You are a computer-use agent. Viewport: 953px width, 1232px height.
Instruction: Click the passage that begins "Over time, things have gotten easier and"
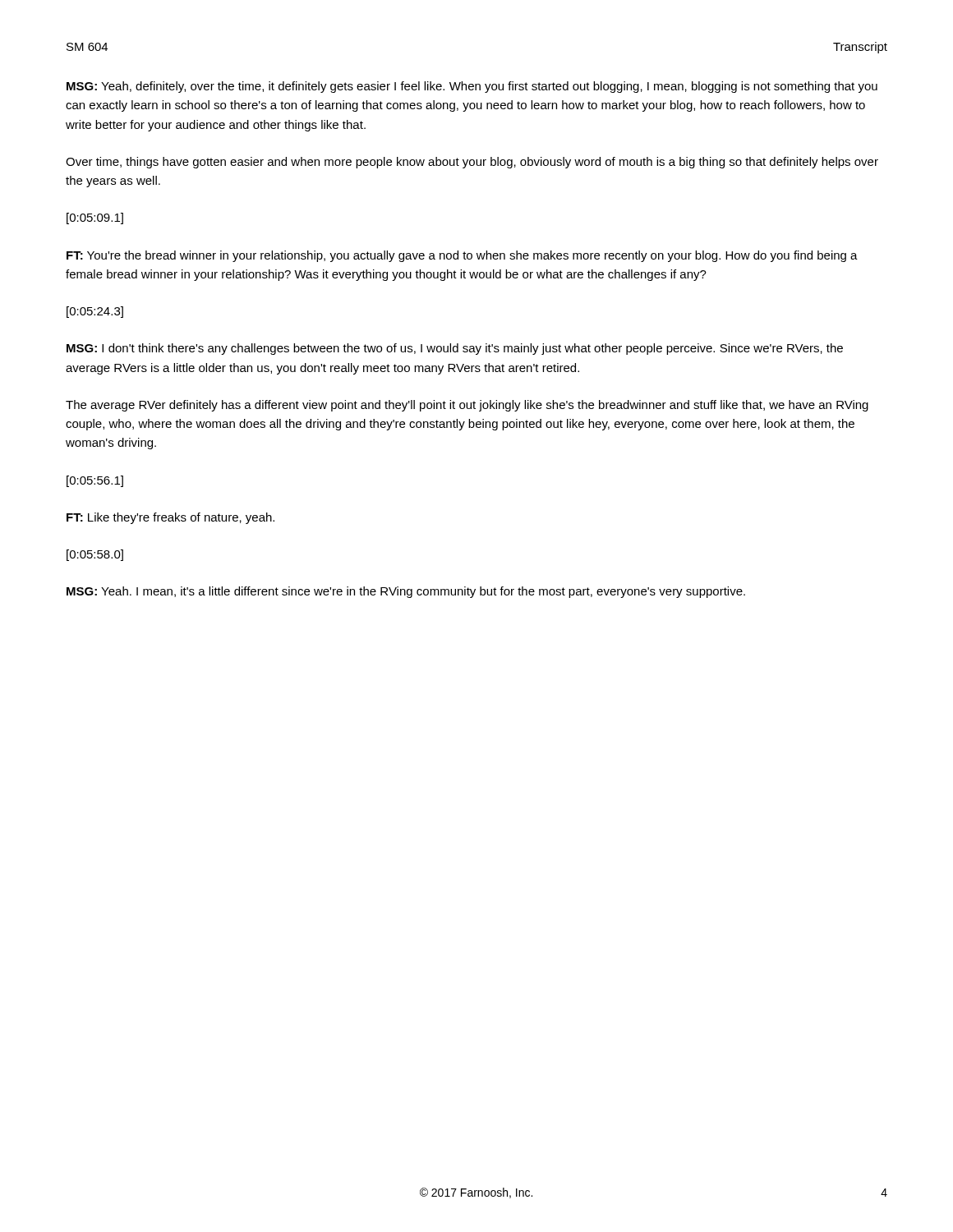472,171
